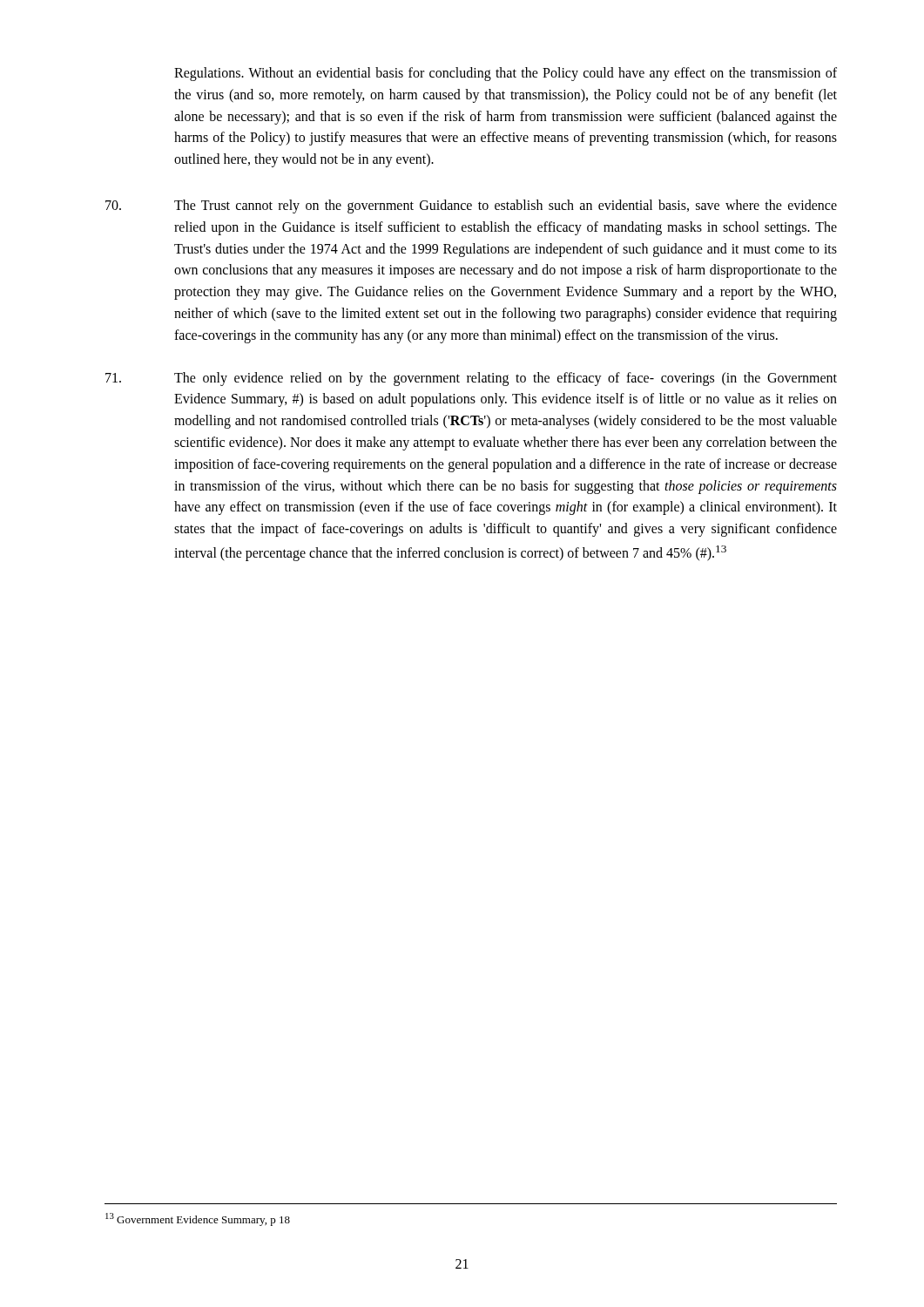This screenshot has width=924, height=1307.
Task: Select the footnote that says "13 Government Evidence Summary,"
Action: click(197, 1219)
